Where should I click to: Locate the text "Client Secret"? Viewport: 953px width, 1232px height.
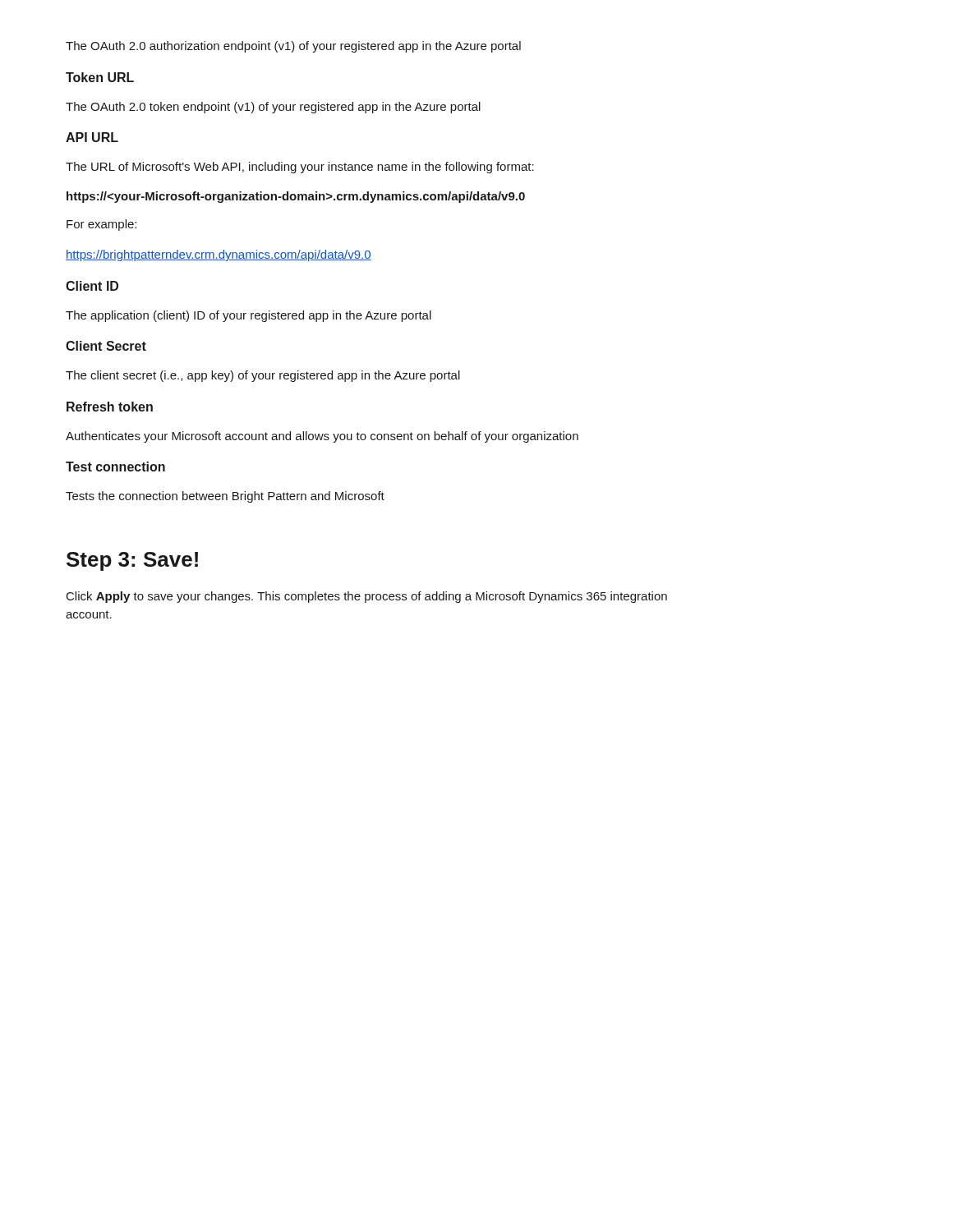click(x=106, y=346)
